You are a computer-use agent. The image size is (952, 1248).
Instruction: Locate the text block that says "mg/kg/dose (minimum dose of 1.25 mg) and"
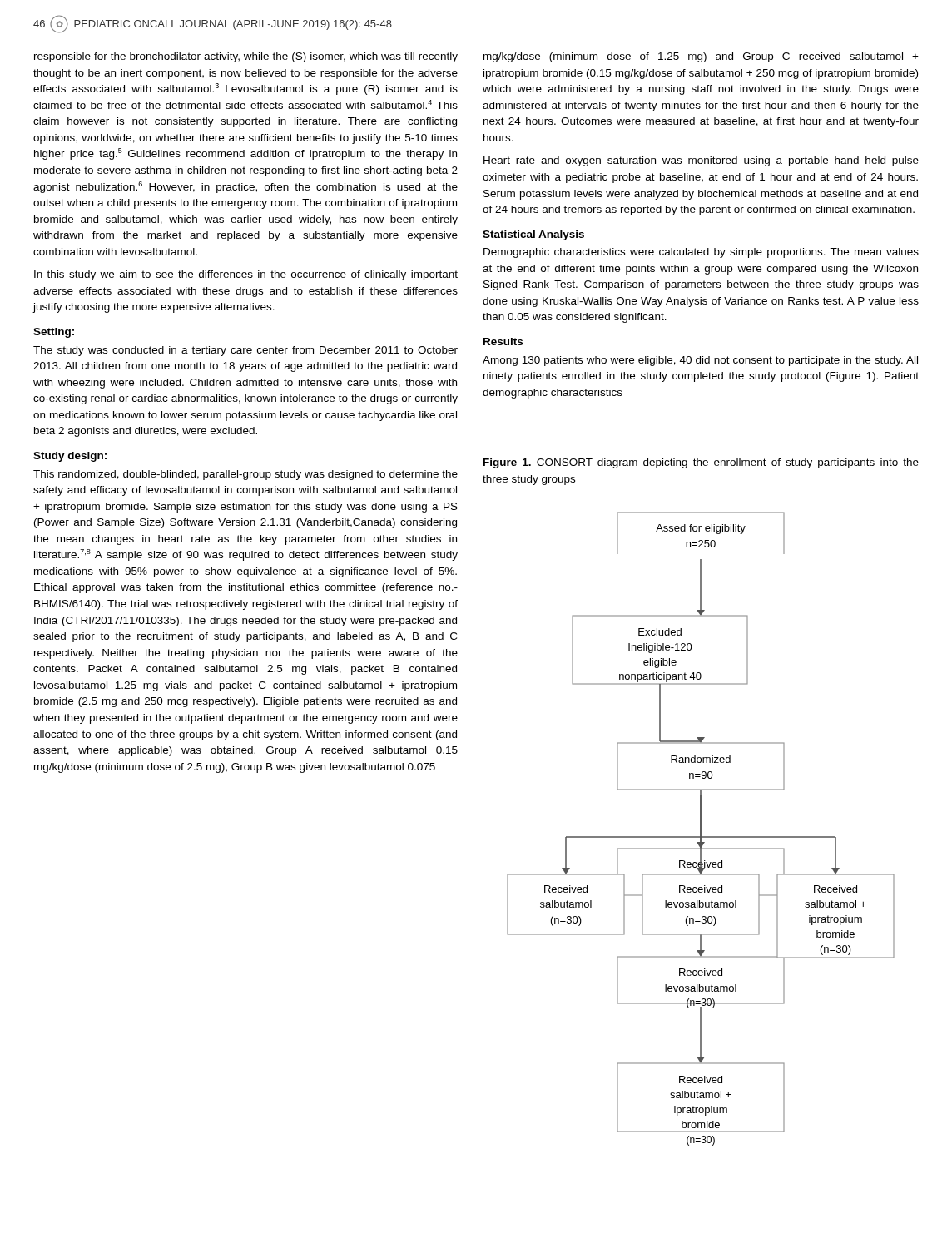coord(701,97)
